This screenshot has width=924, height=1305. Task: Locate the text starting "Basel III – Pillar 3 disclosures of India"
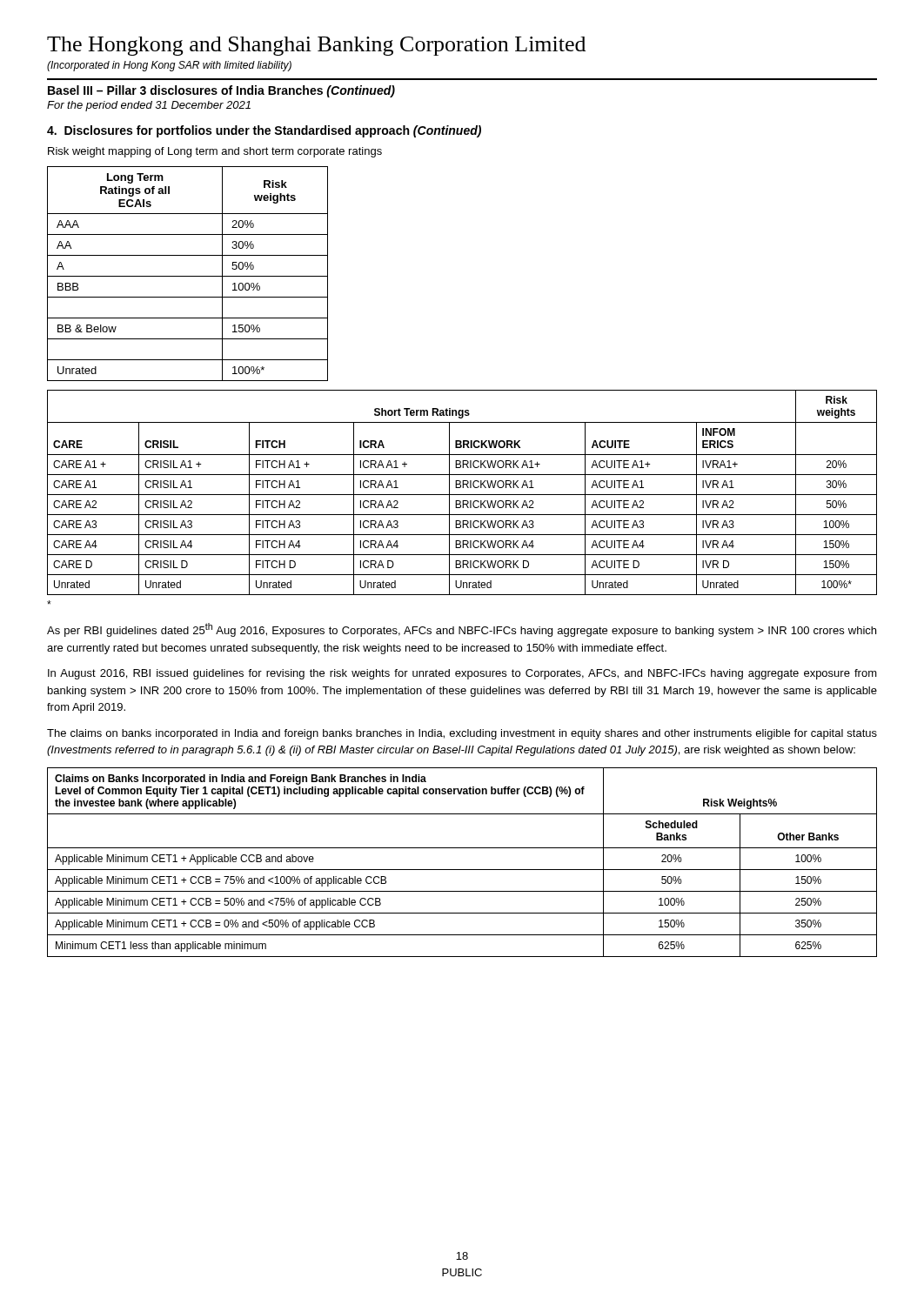pyautogui.click(x=221, y=91)
